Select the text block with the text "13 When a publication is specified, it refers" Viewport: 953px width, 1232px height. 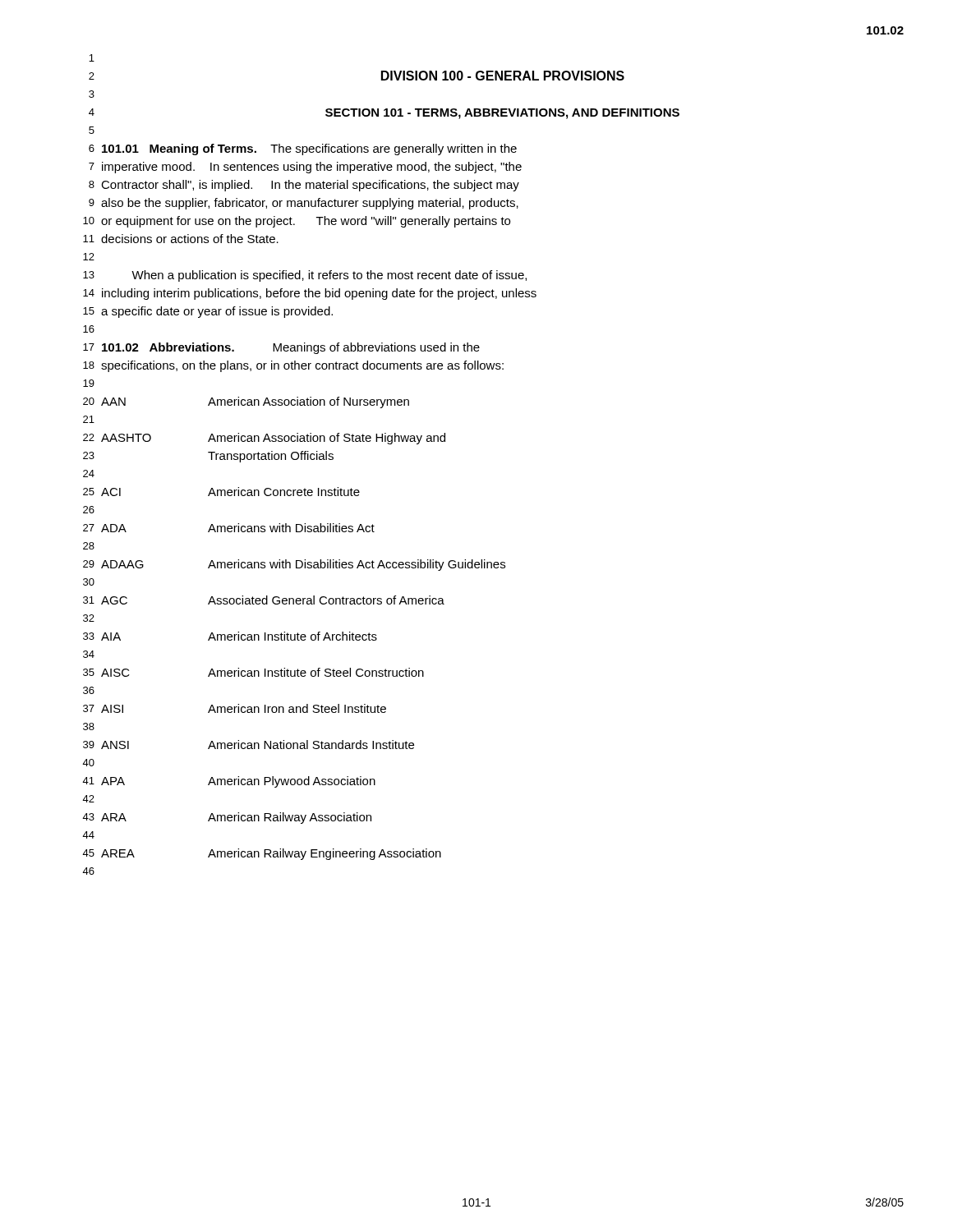(x=474, y=275)
